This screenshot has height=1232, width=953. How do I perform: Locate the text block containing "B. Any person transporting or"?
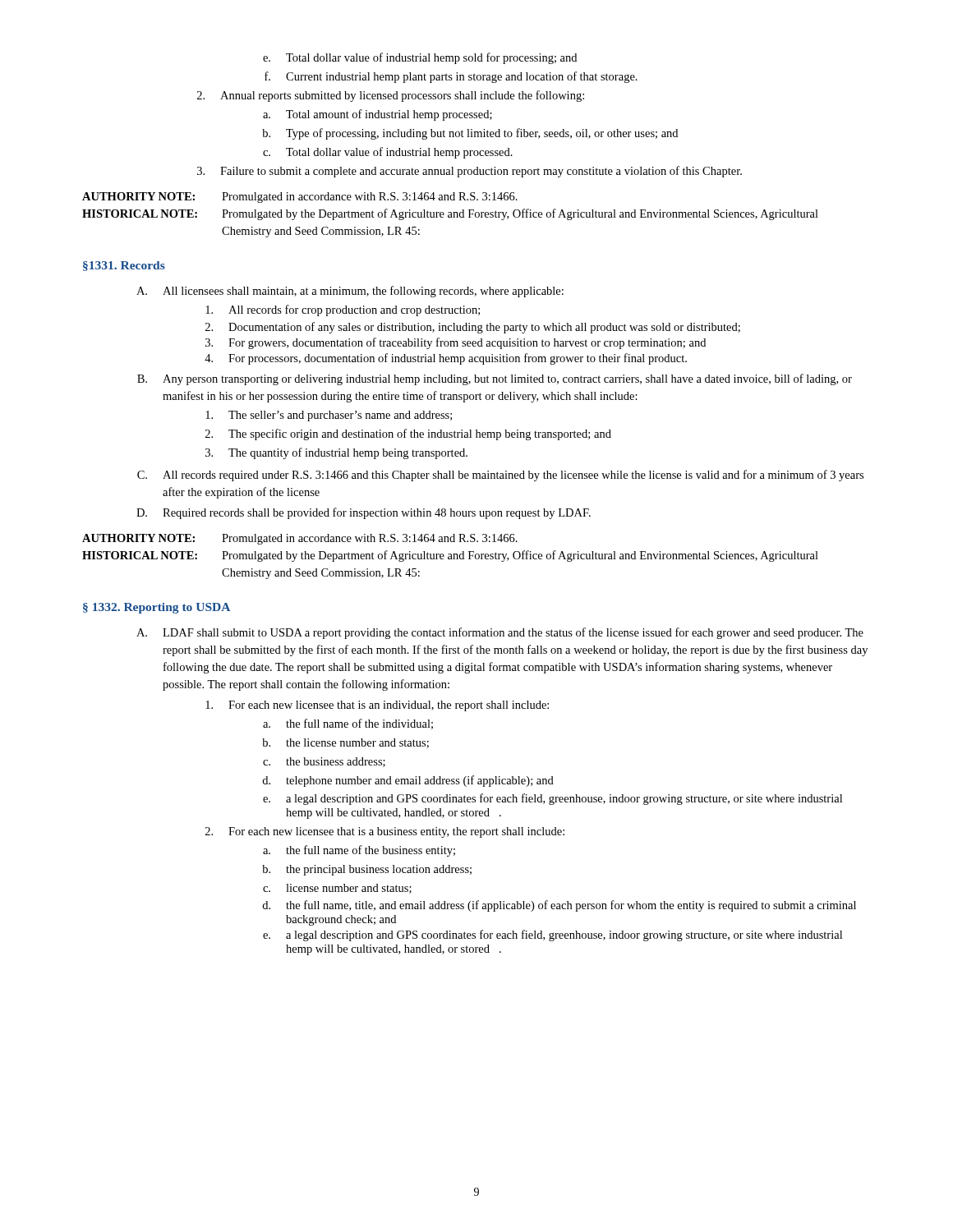(476, 388)
